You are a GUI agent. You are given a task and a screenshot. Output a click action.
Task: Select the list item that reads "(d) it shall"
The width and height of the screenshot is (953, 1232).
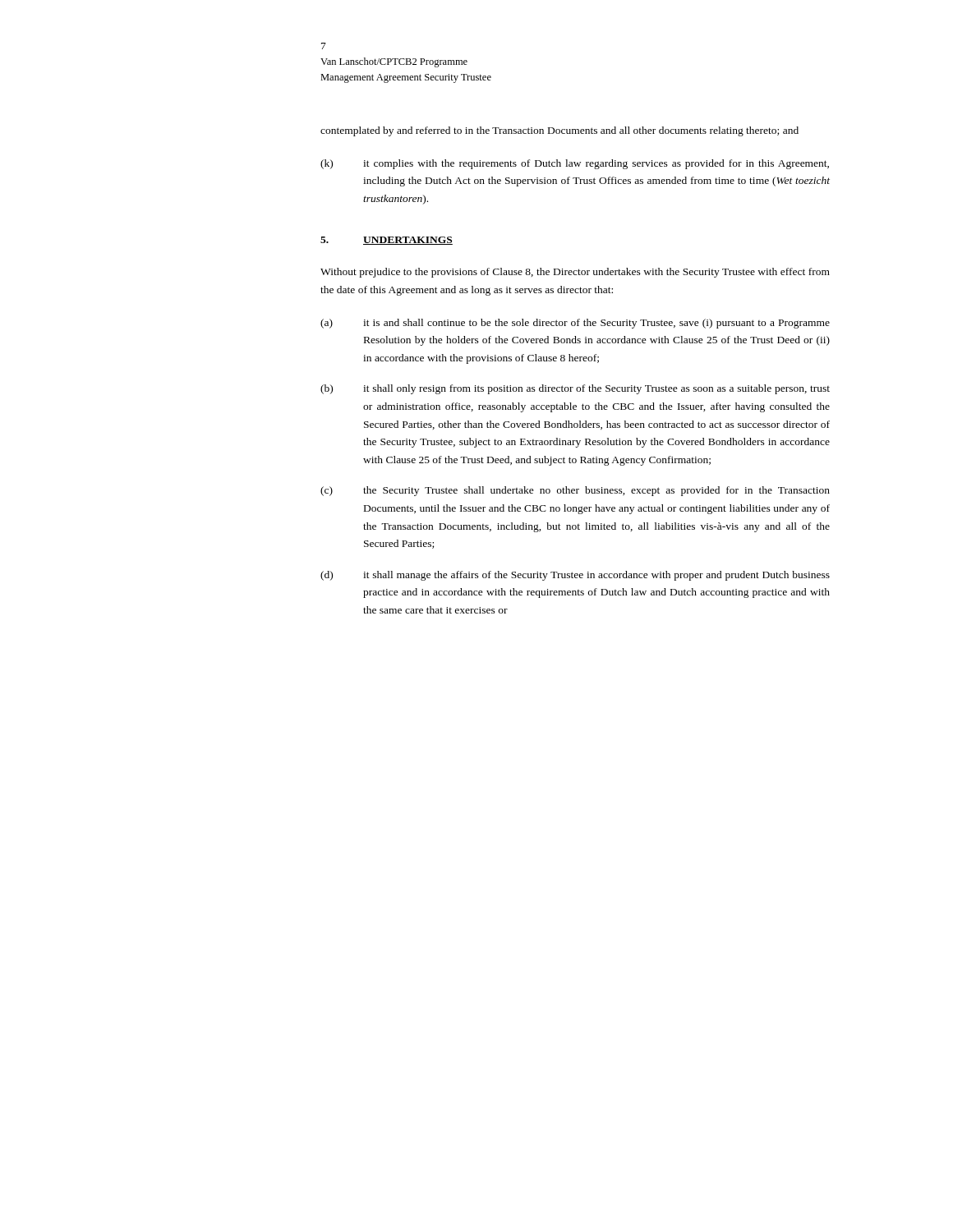tap(575, 592)
